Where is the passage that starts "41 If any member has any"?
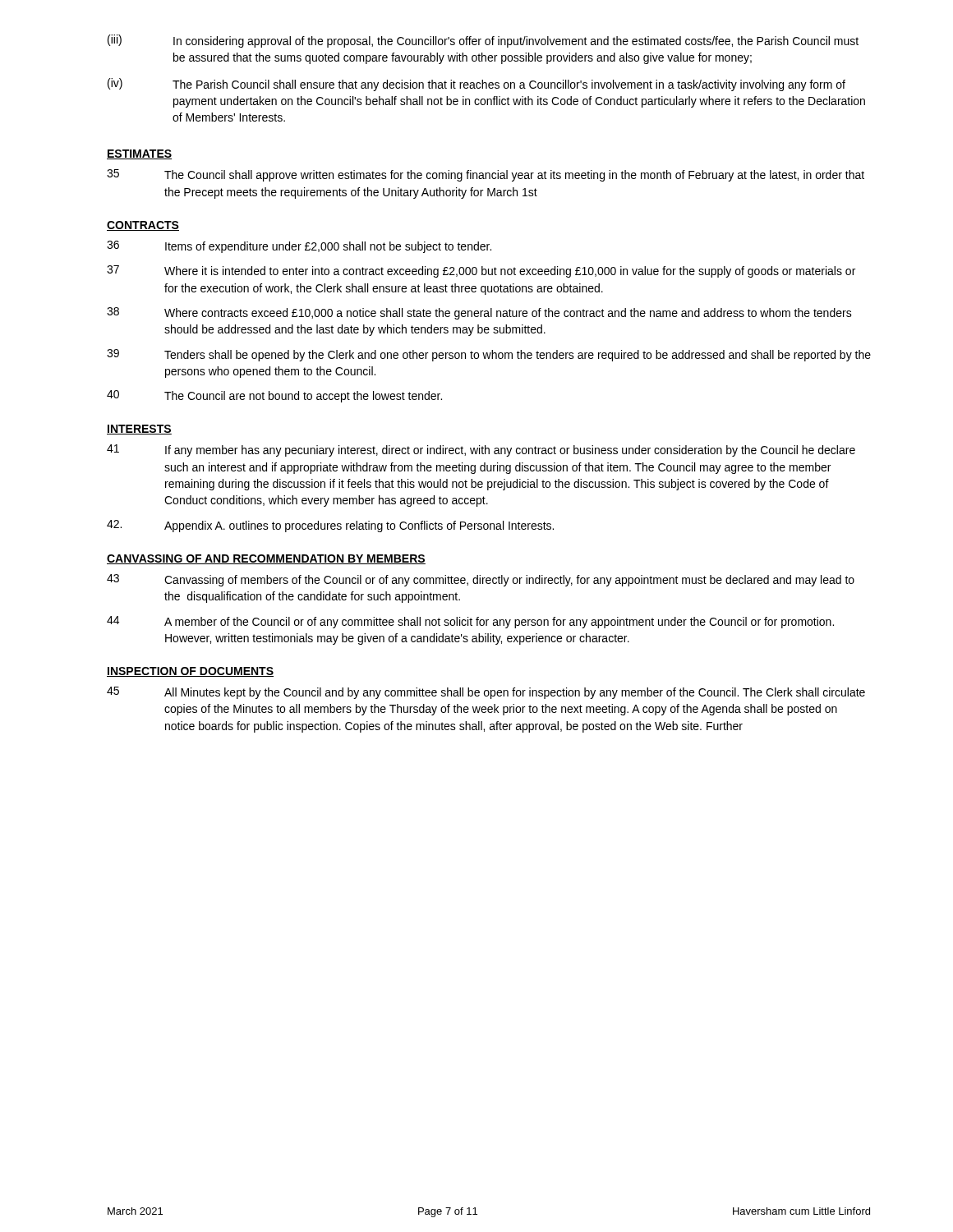The height and width of the screenshot is (1232, 953). 489,476
